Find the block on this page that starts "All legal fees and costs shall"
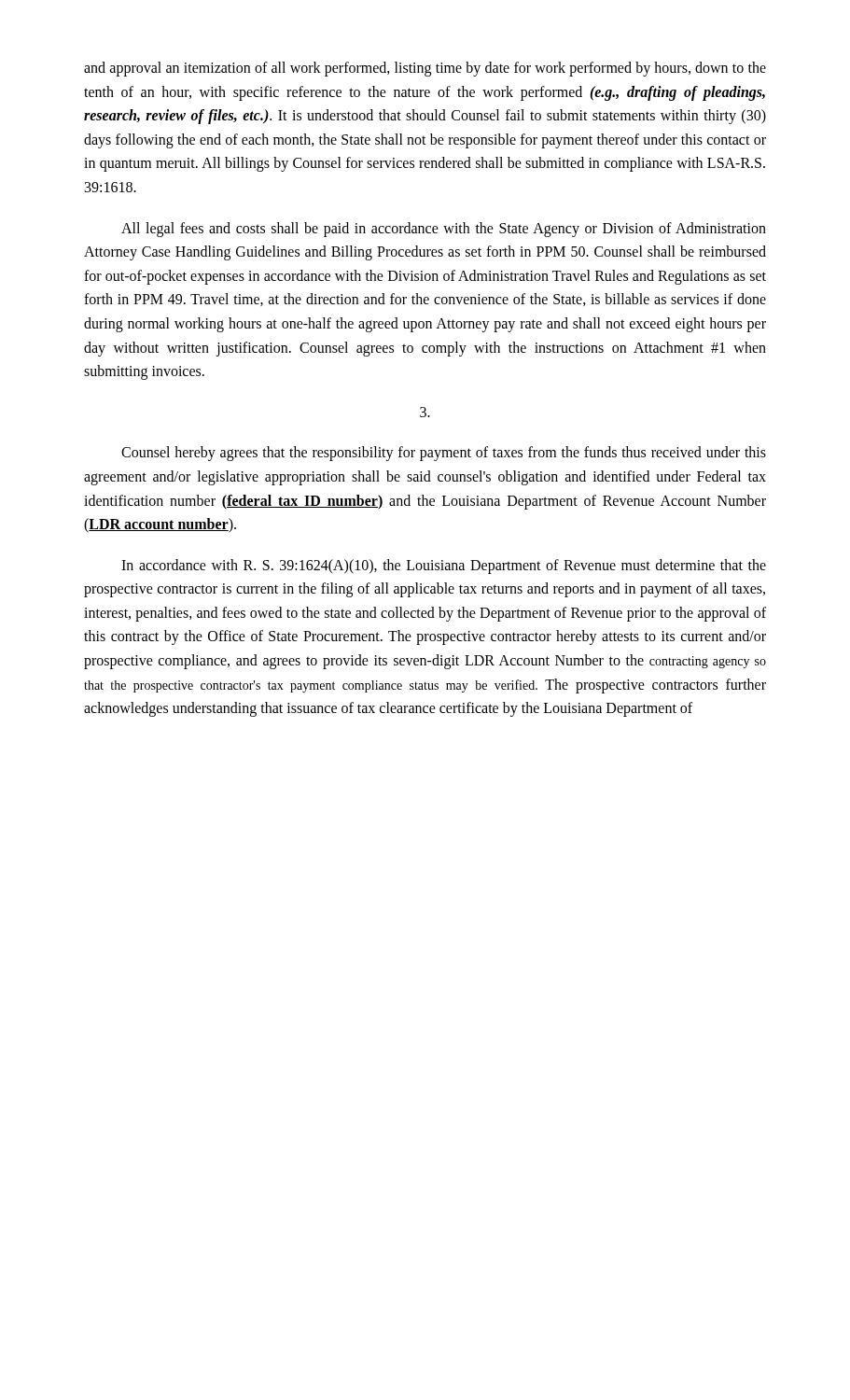 coord(425,299)
